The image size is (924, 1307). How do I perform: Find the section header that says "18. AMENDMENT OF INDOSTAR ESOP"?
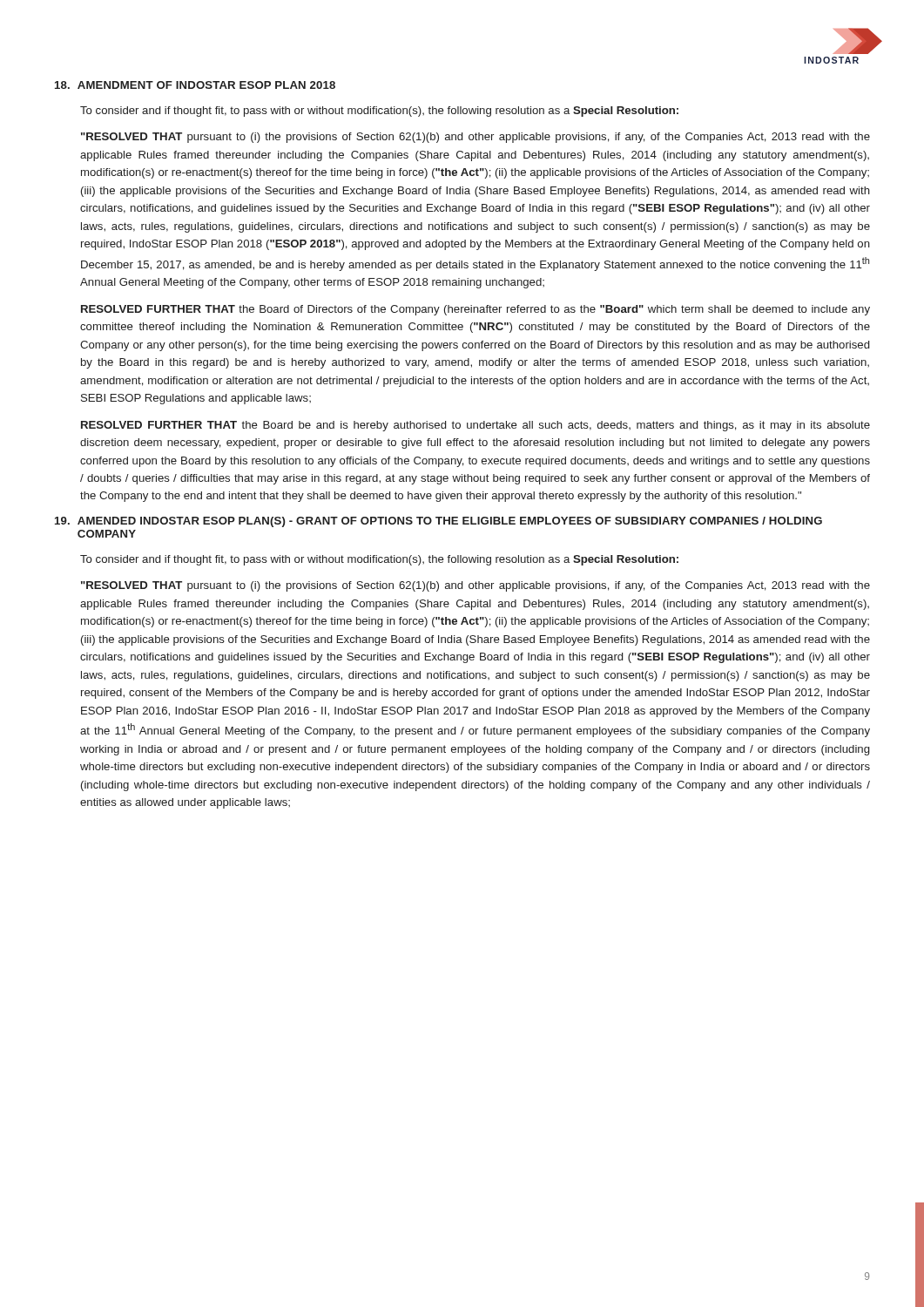coord(195,85)
